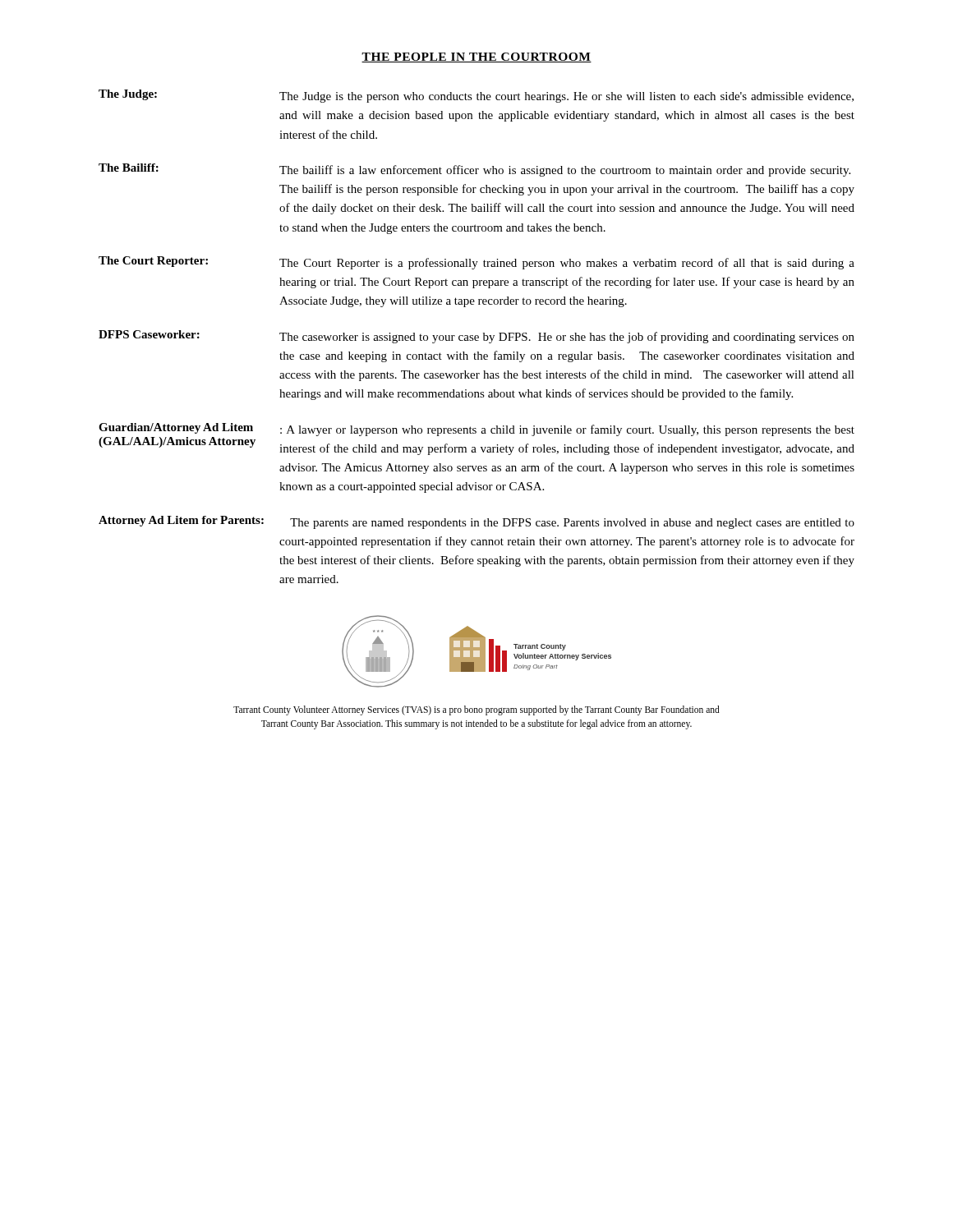Locate a logo

click(476, 651)
